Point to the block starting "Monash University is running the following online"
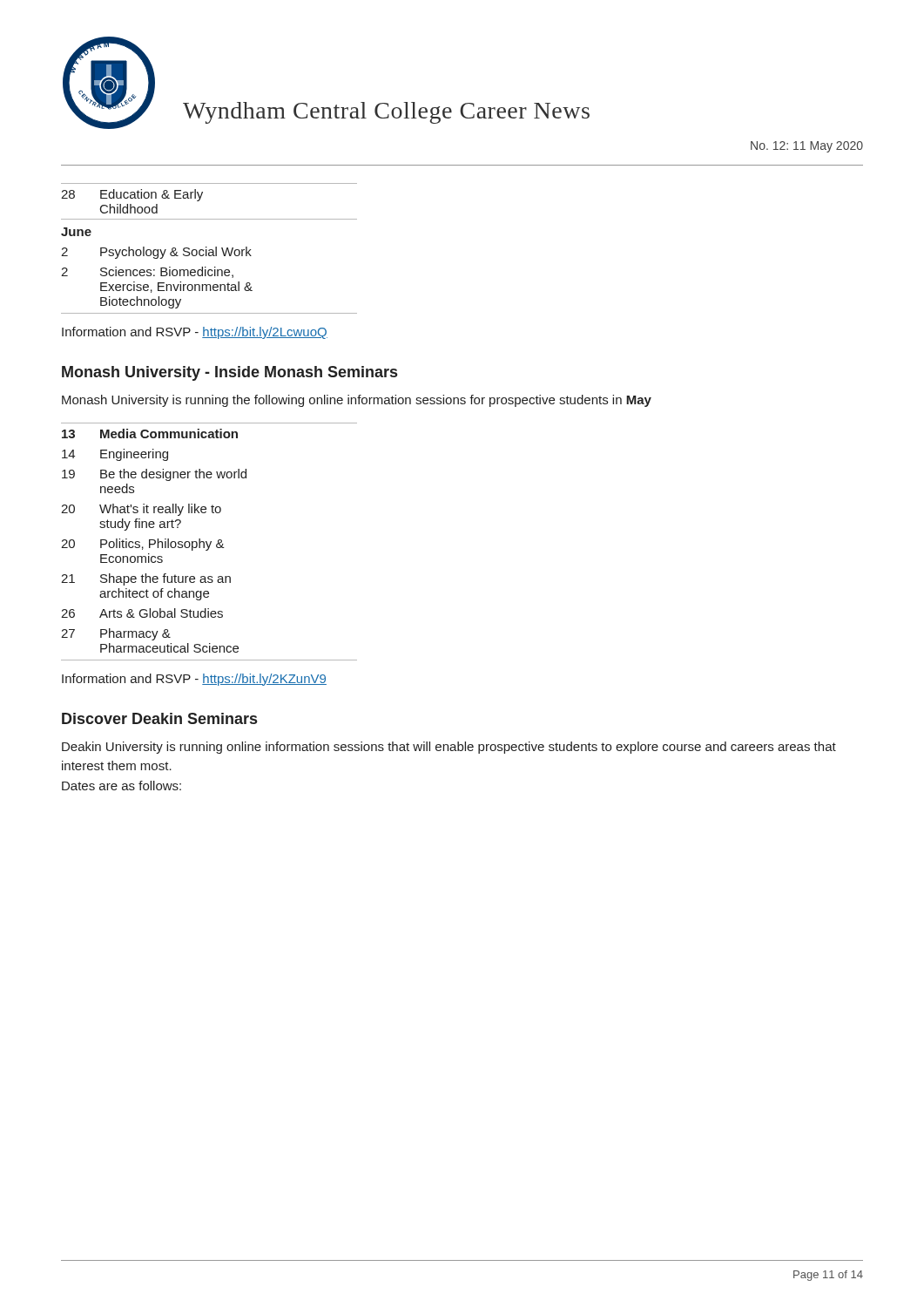The width and height of the screenshot is (924, 1307). tap(356, 399)
